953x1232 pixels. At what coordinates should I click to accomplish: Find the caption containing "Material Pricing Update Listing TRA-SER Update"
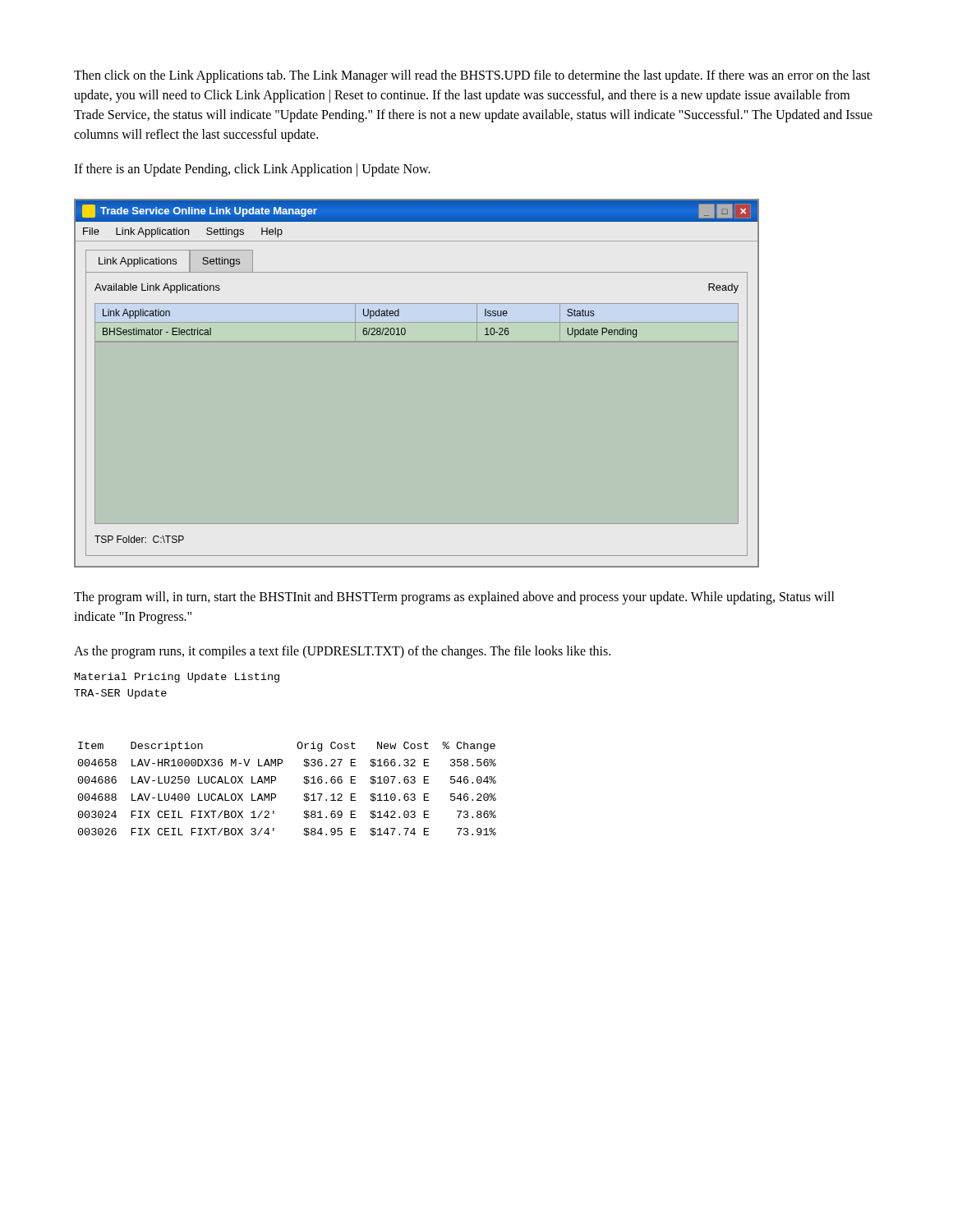(177, 686)
